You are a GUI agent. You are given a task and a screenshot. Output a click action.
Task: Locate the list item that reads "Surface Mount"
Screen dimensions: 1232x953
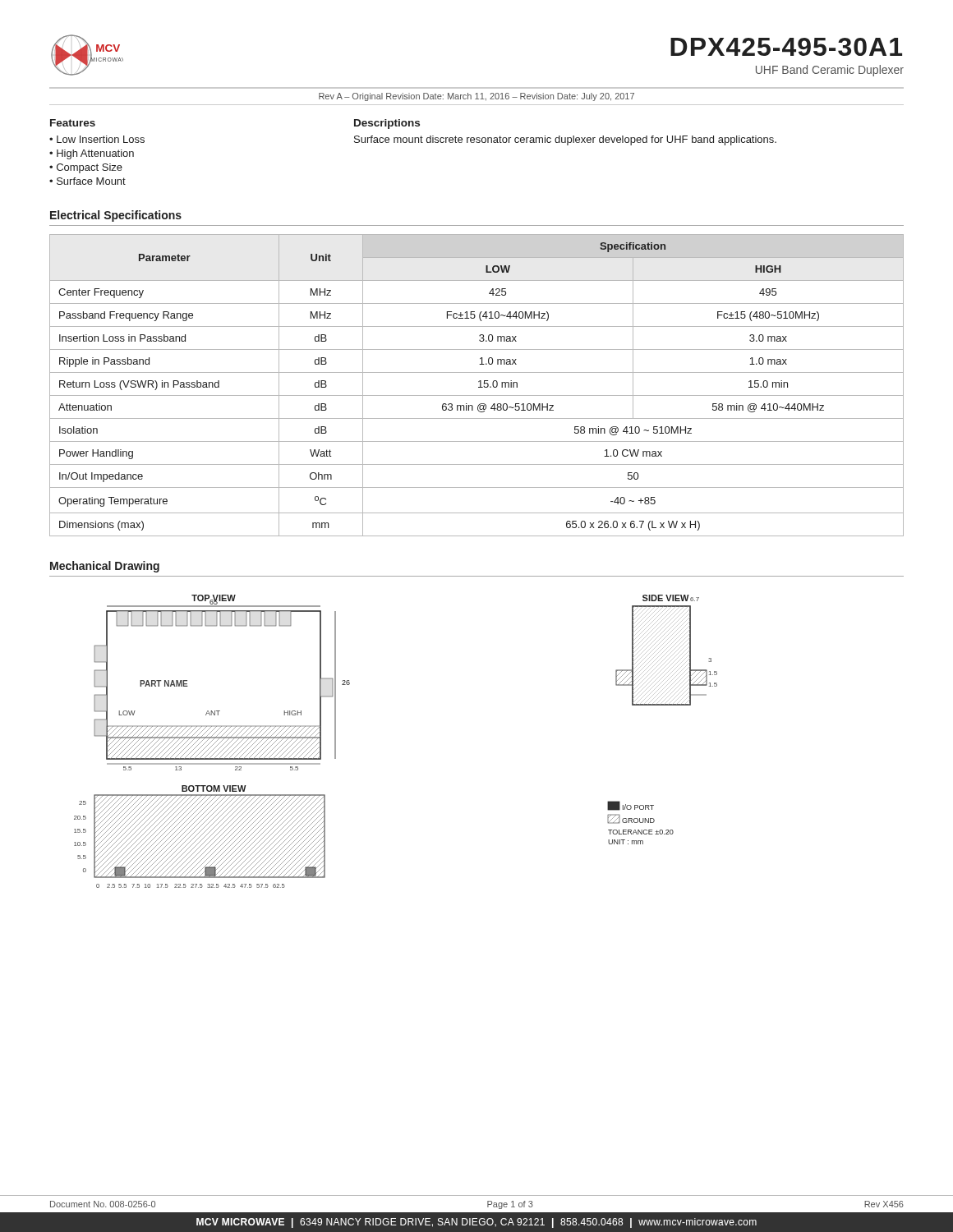(x=91, y=181)
